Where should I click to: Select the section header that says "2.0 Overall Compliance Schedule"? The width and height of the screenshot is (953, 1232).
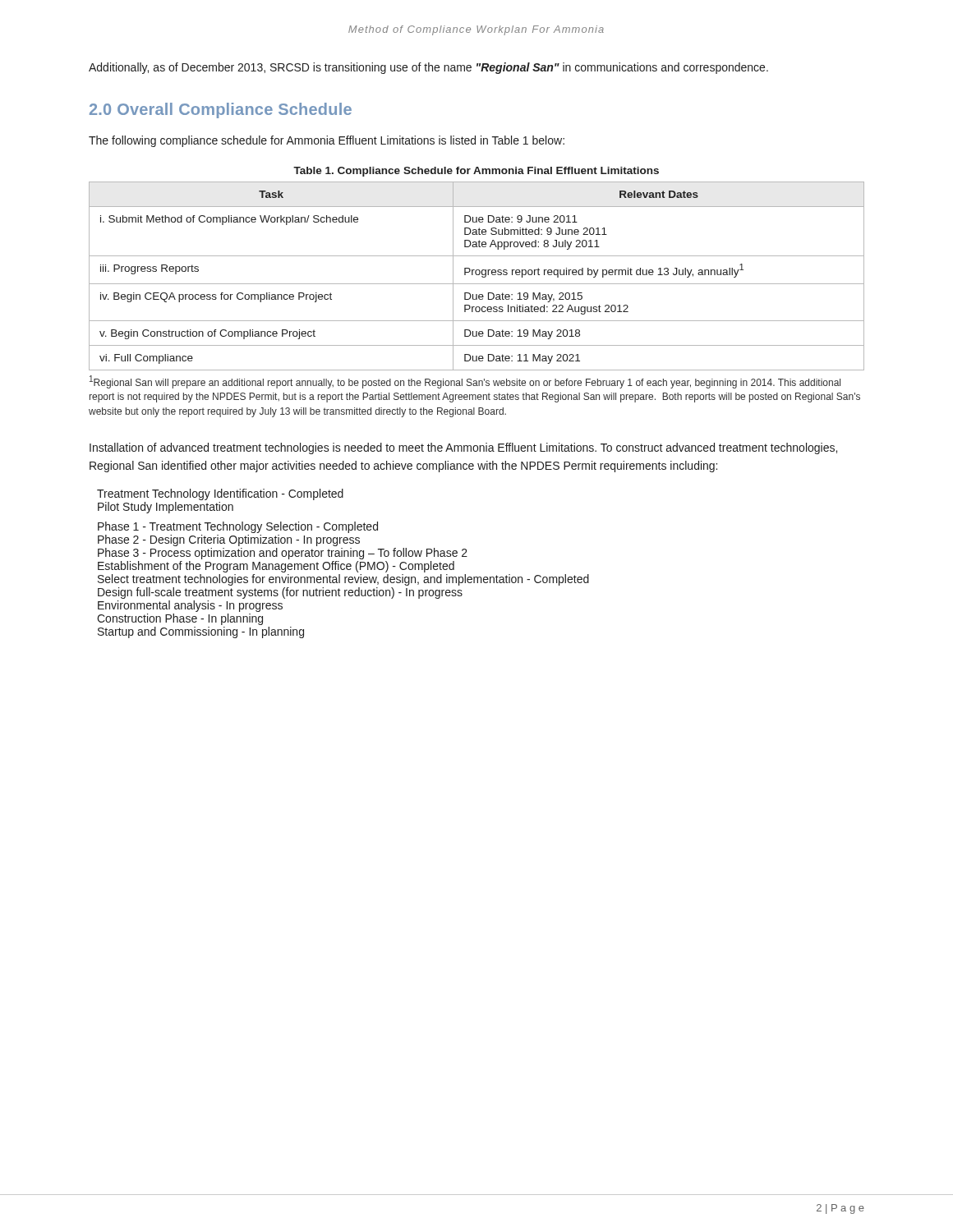tap(220, 109)
